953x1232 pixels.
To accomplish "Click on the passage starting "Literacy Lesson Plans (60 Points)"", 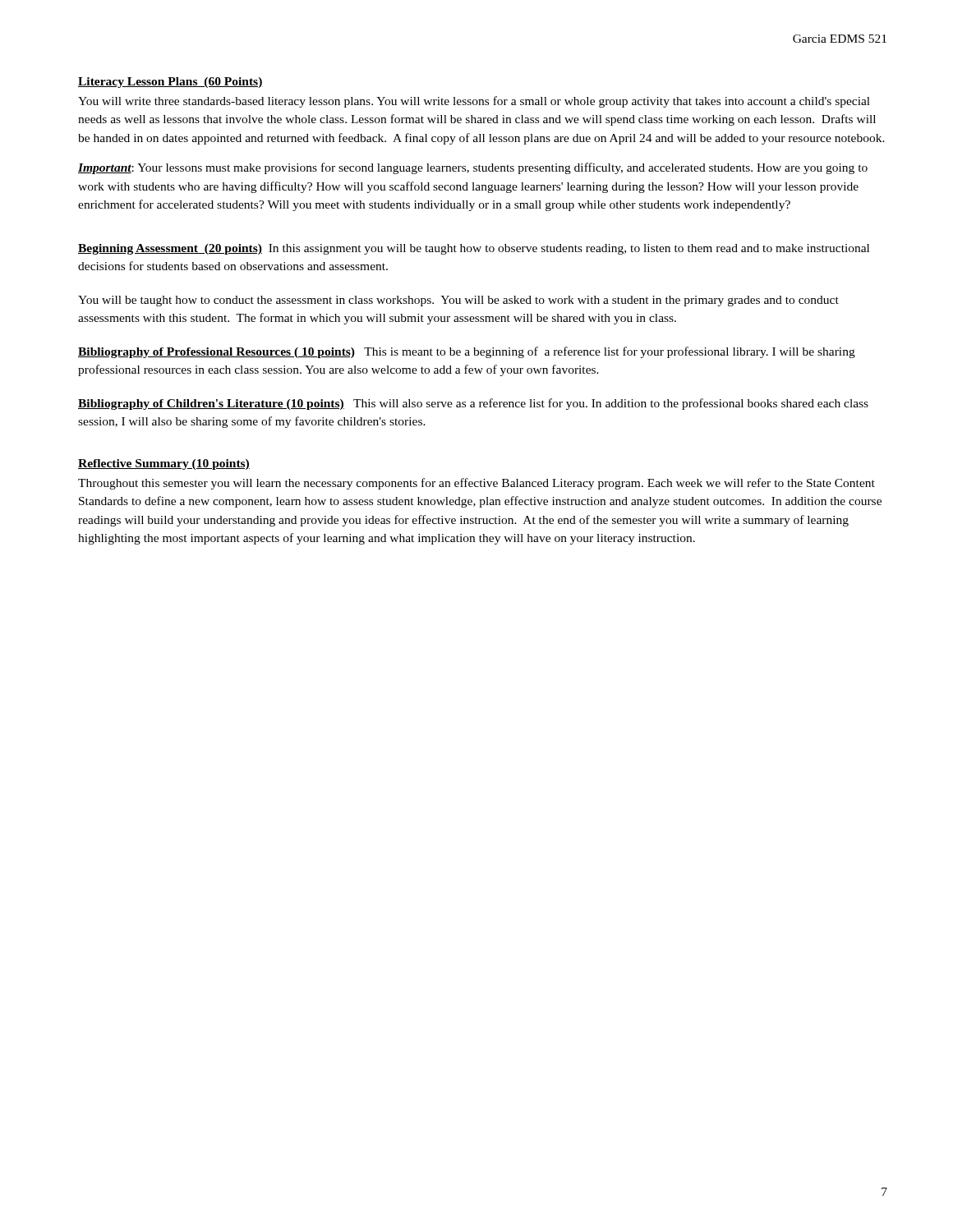I will [x=170, y=81].
